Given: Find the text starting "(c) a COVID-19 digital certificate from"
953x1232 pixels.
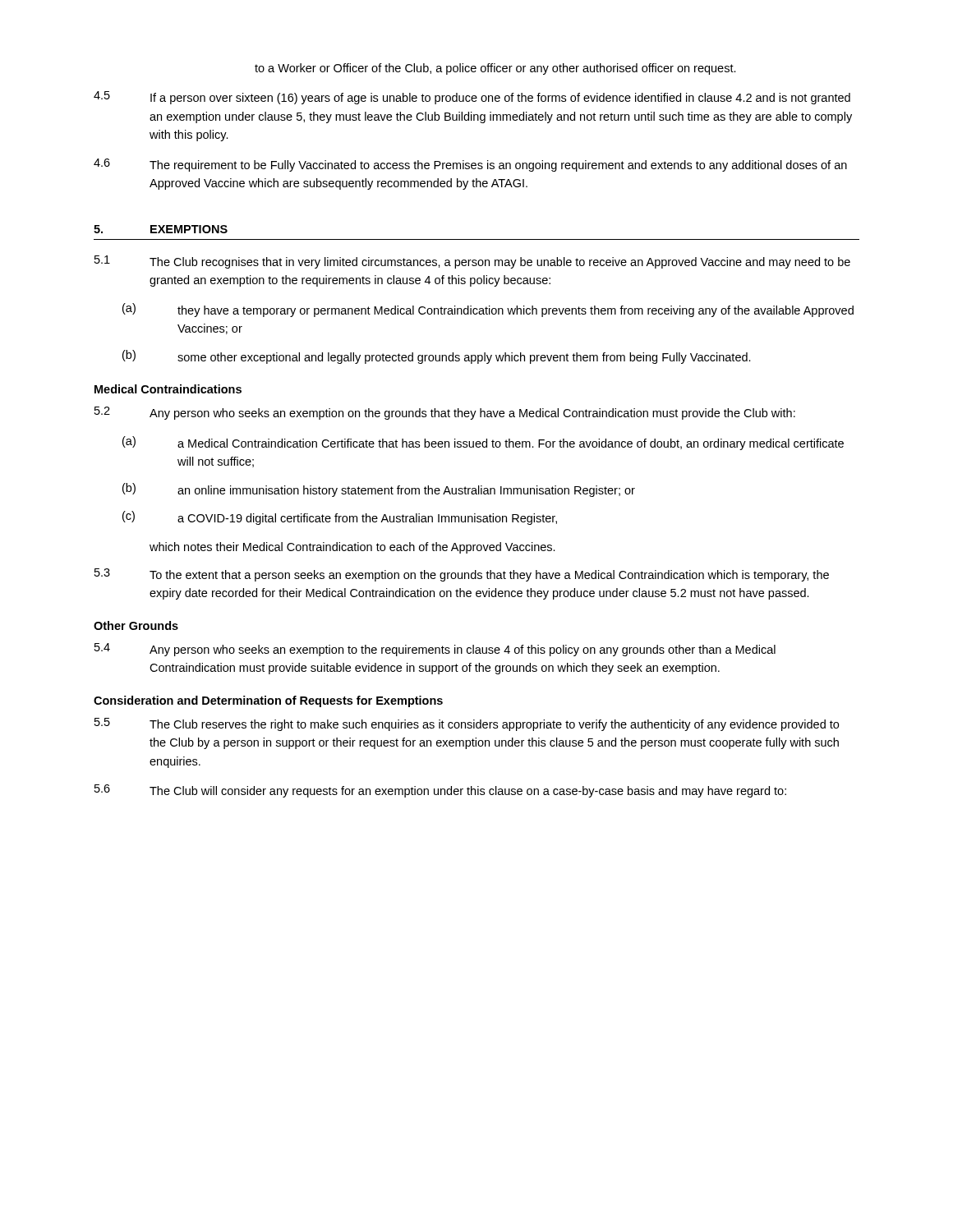Looking at the screenshot, I should [x=476, y=518].
